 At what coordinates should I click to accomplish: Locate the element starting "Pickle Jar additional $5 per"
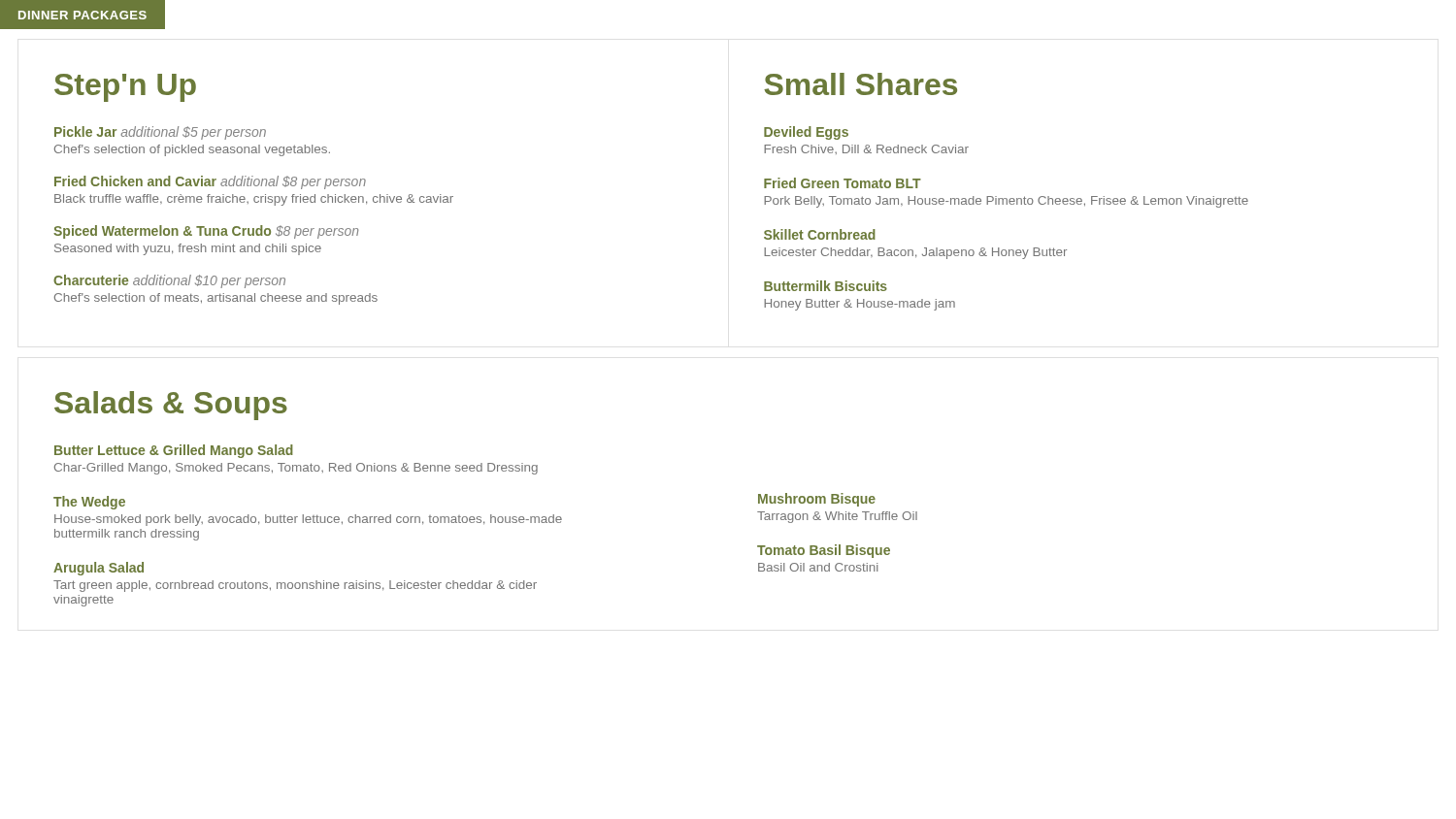160,133
